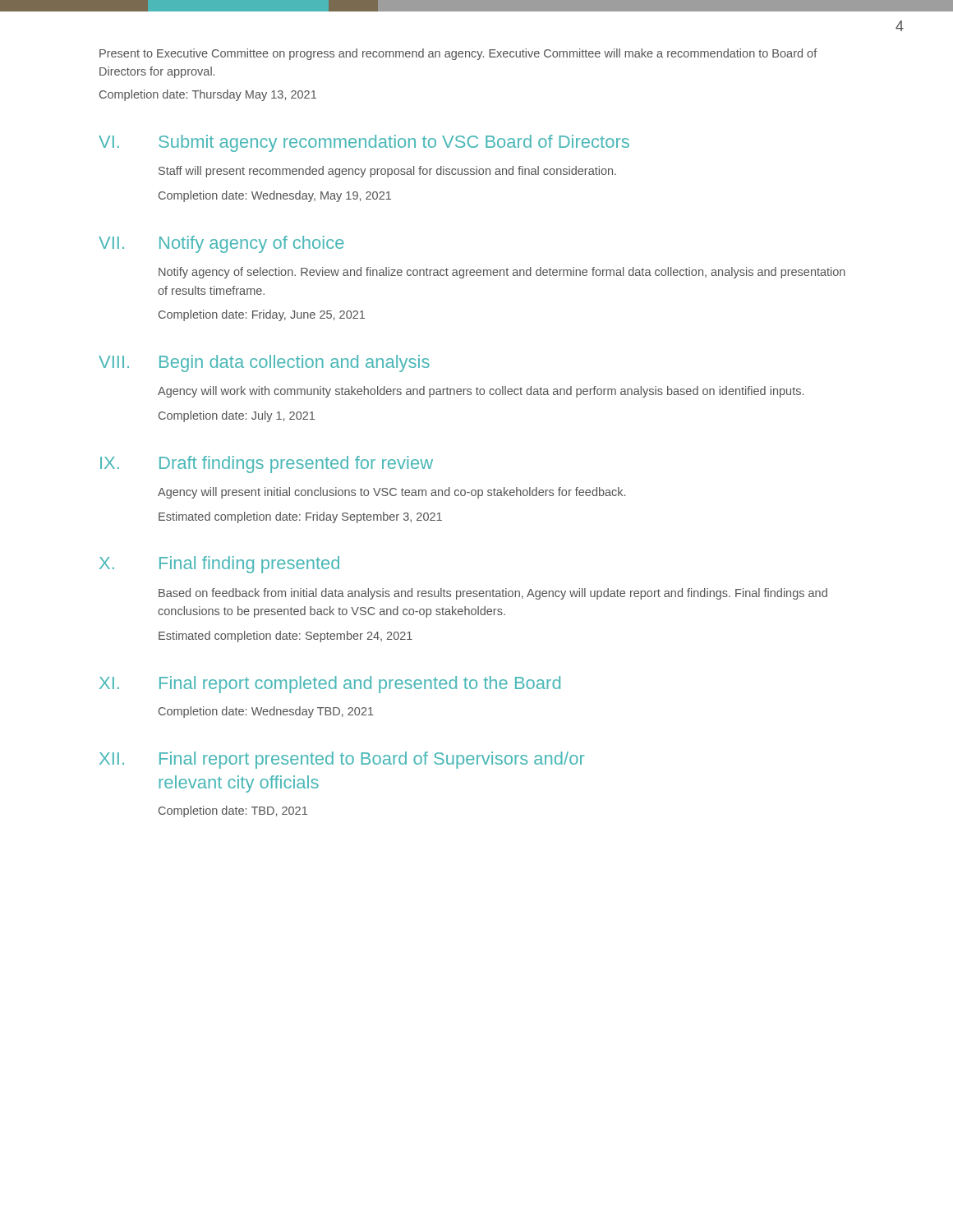Screen dimensions: 1232x953
Task: Navigate to the block starting "Agency will work with community"
Action: coord(481,391)
